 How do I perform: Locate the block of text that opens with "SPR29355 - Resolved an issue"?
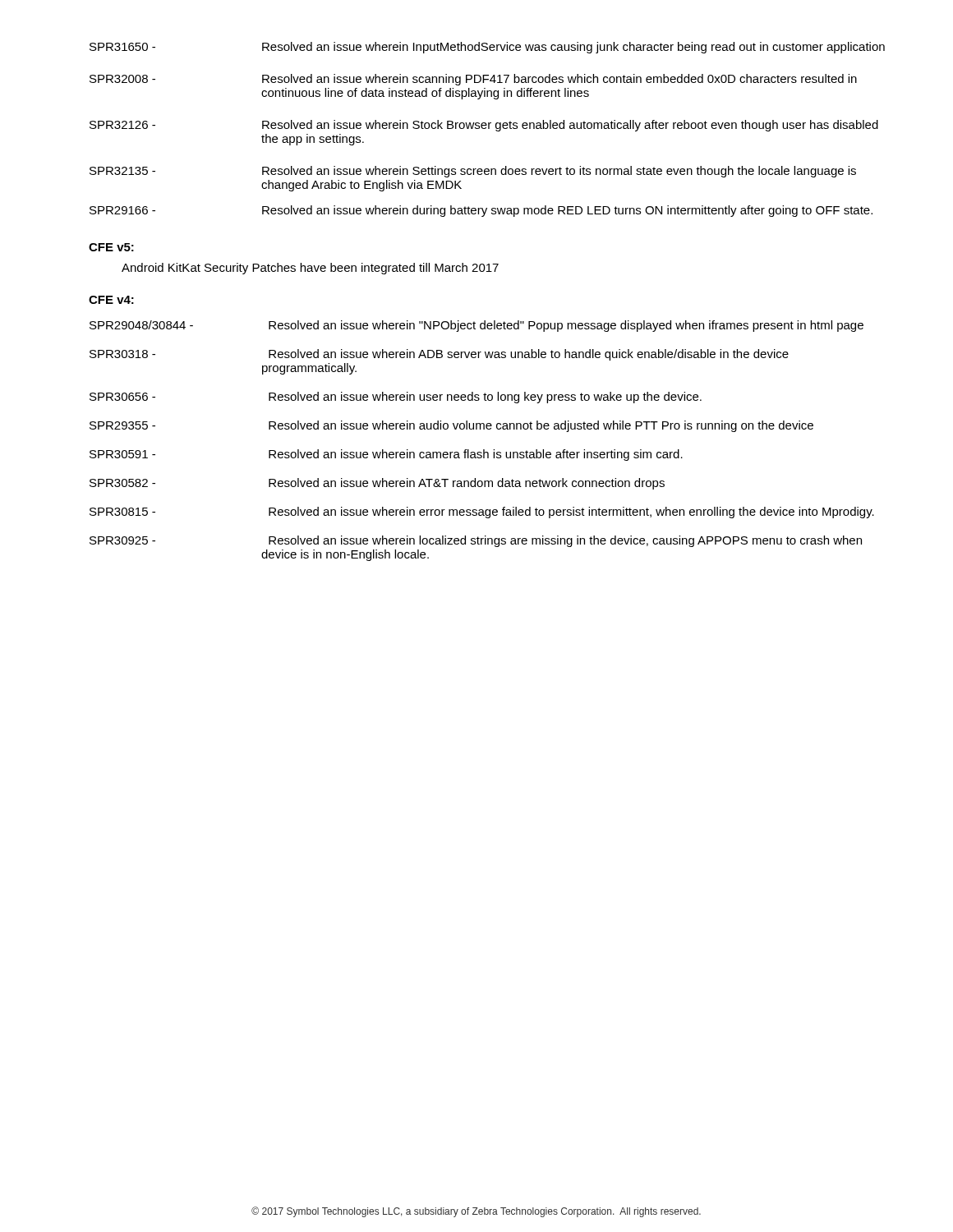tap(451, 425)
